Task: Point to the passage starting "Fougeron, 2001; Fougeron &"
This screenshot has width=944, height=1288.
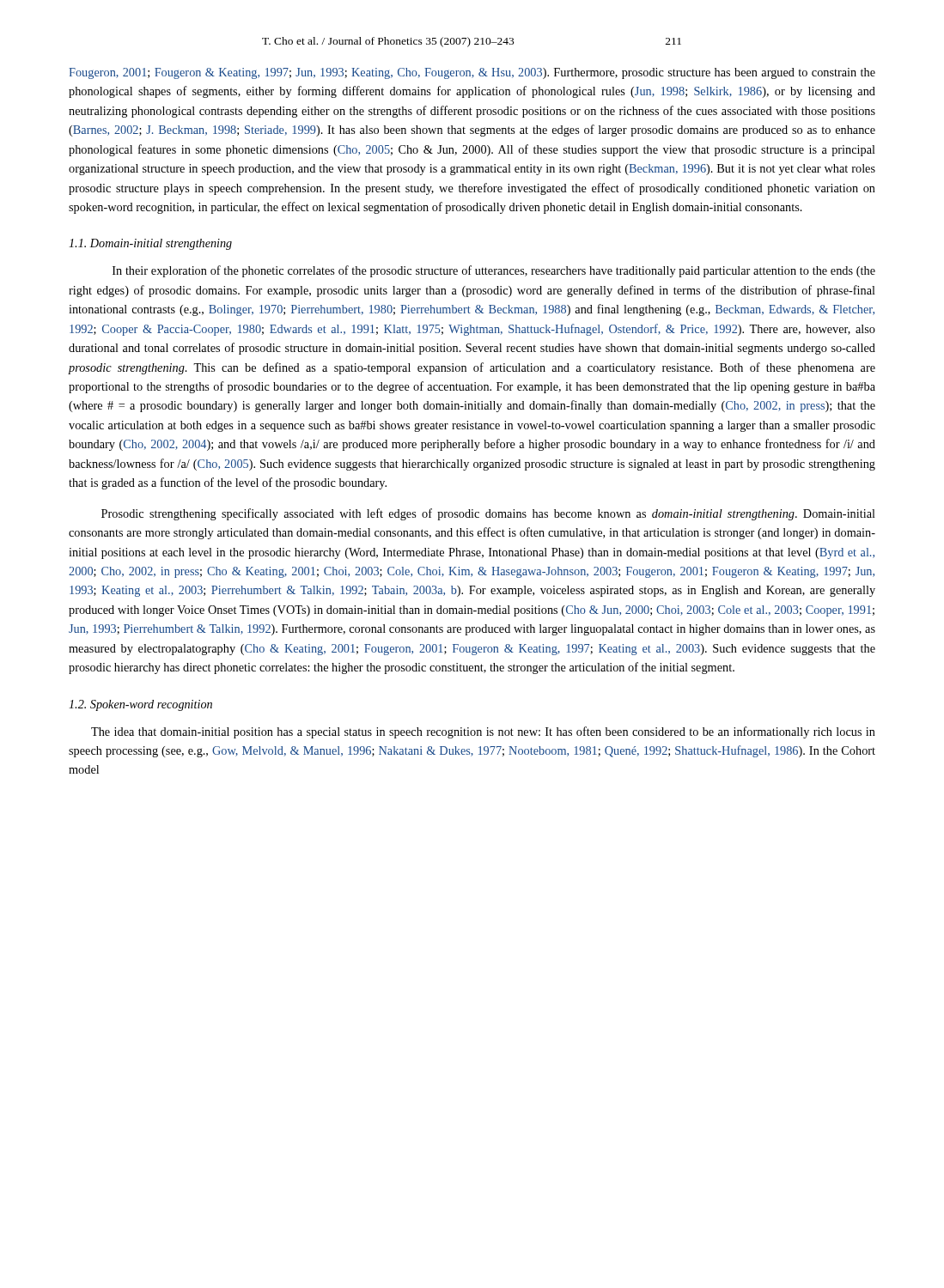Action: tap(472, 139)
